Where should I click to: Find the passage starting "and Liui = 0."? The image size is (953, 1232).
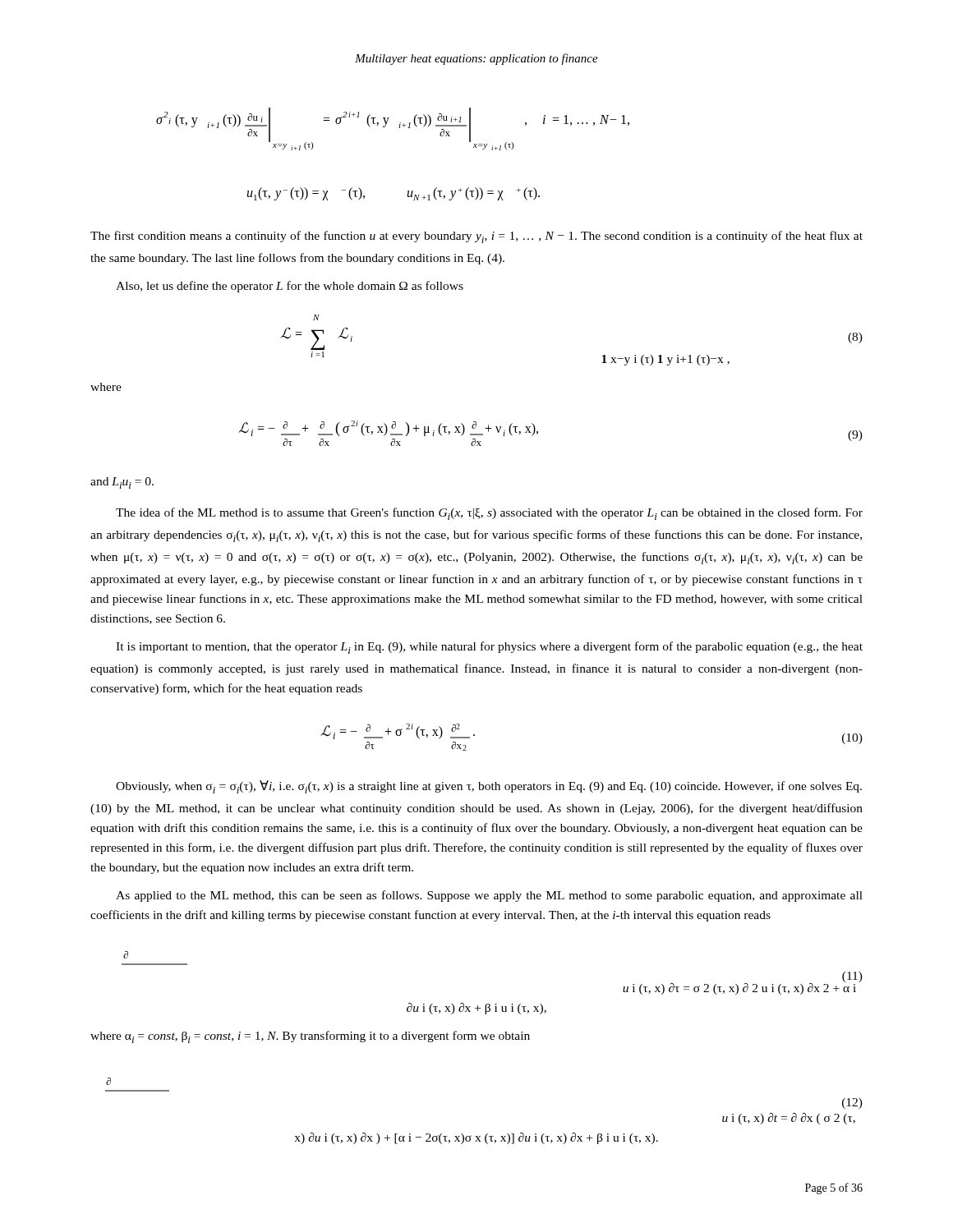coord(122,483)
